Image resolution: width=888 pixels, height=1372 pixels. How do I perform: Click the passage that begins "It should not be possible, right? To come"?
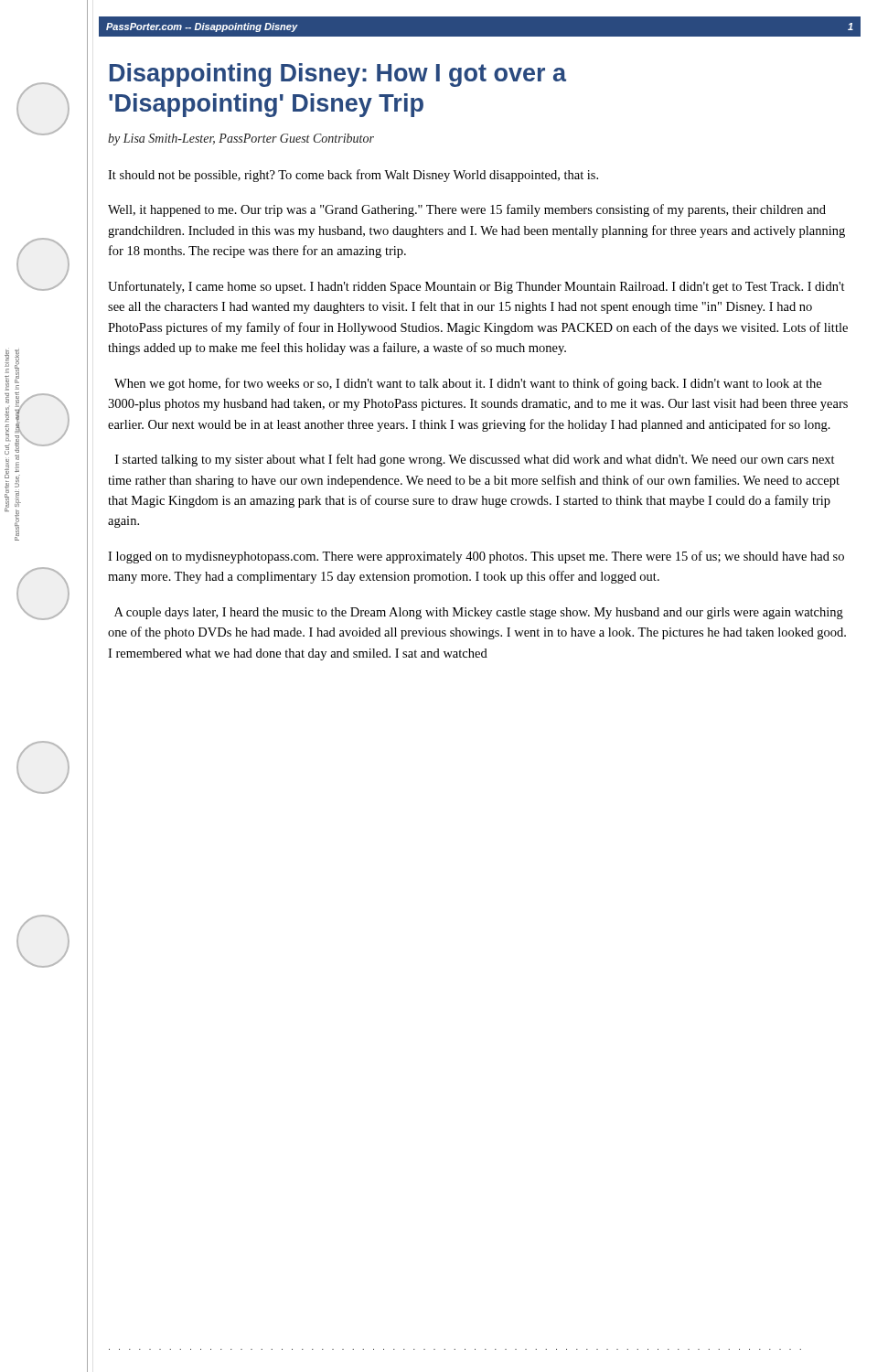pyautogui.click(x=481, y=175)
